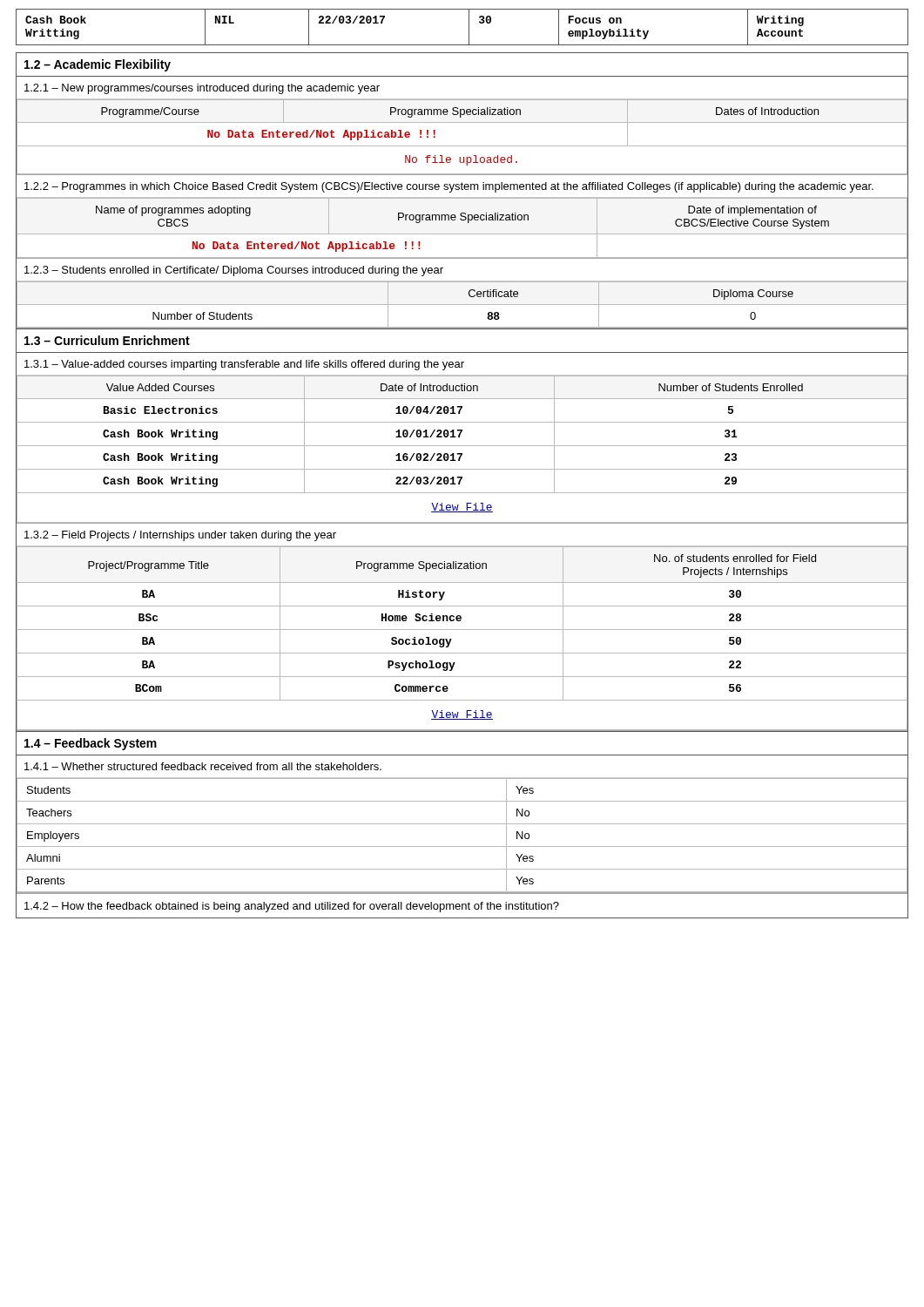Viewport: 924px width, 1307px height.
Task: Locate the text block that reads "3.1 – Value-added courses imparting"
Action: pyautogui.click(x=244, y=364)
